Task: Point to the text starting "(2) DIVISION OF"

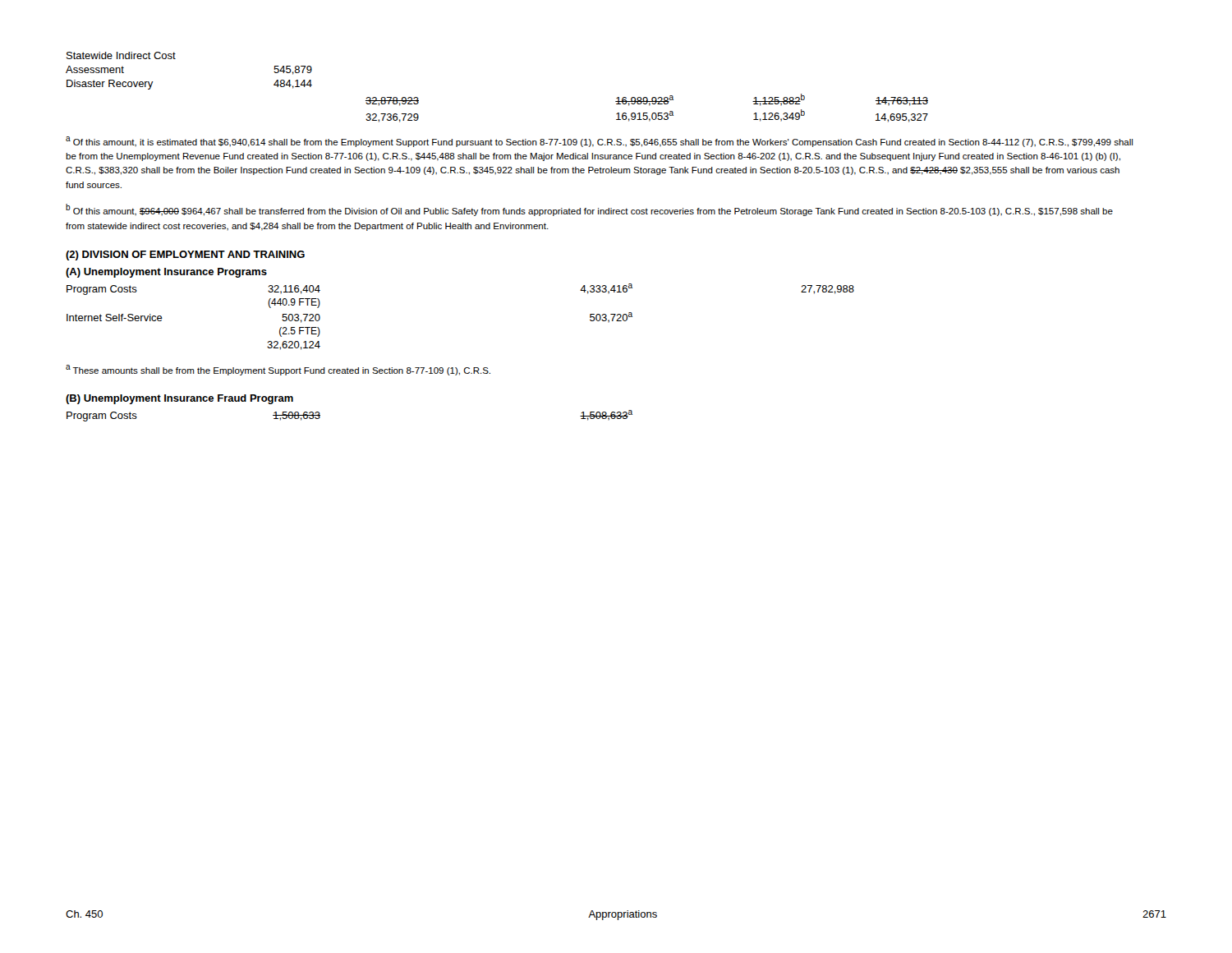Action: tap(185, 254)
